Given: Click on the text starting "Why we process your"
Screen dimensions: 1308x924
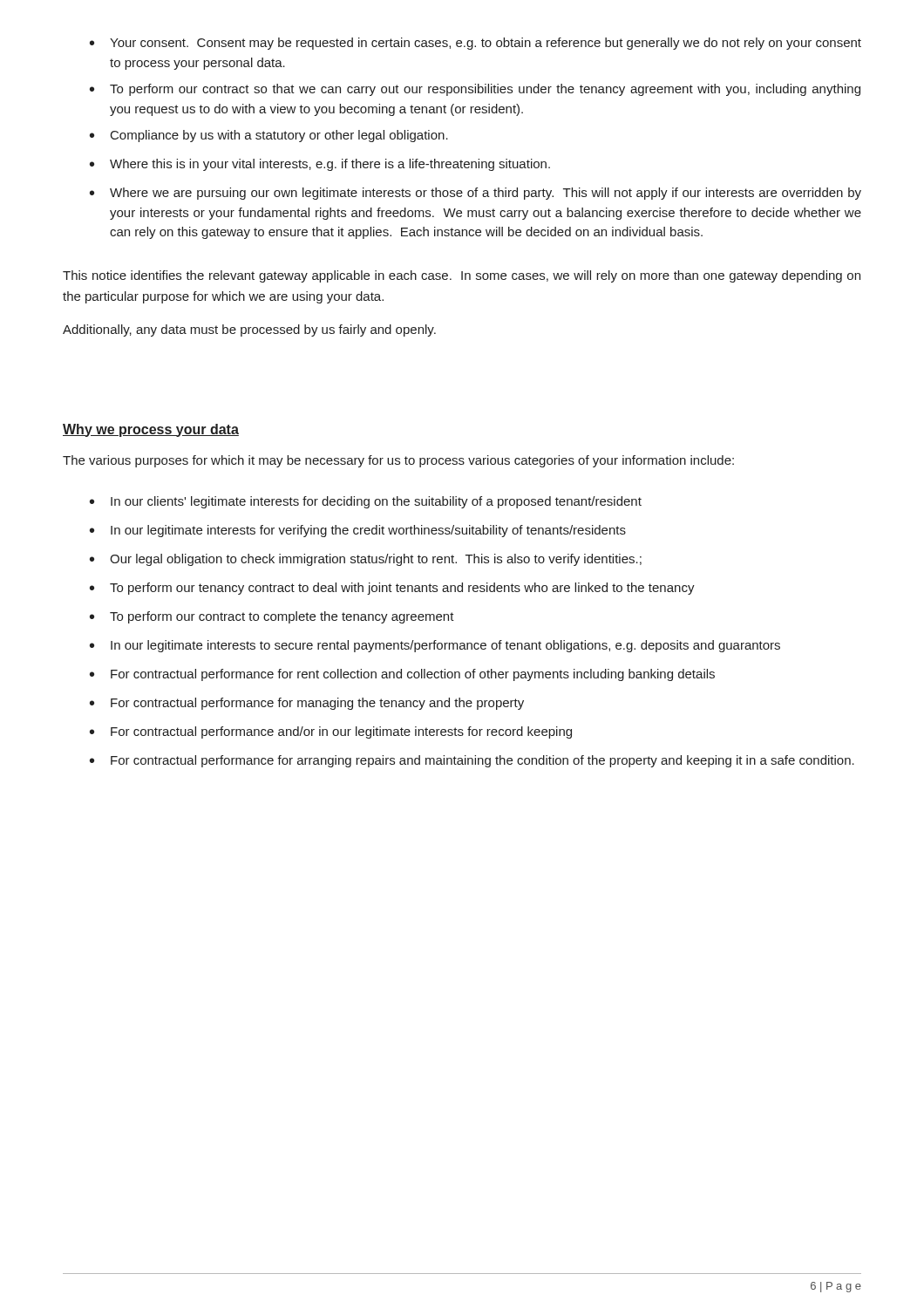Looking at the screenshot, I should coord(151,429).
